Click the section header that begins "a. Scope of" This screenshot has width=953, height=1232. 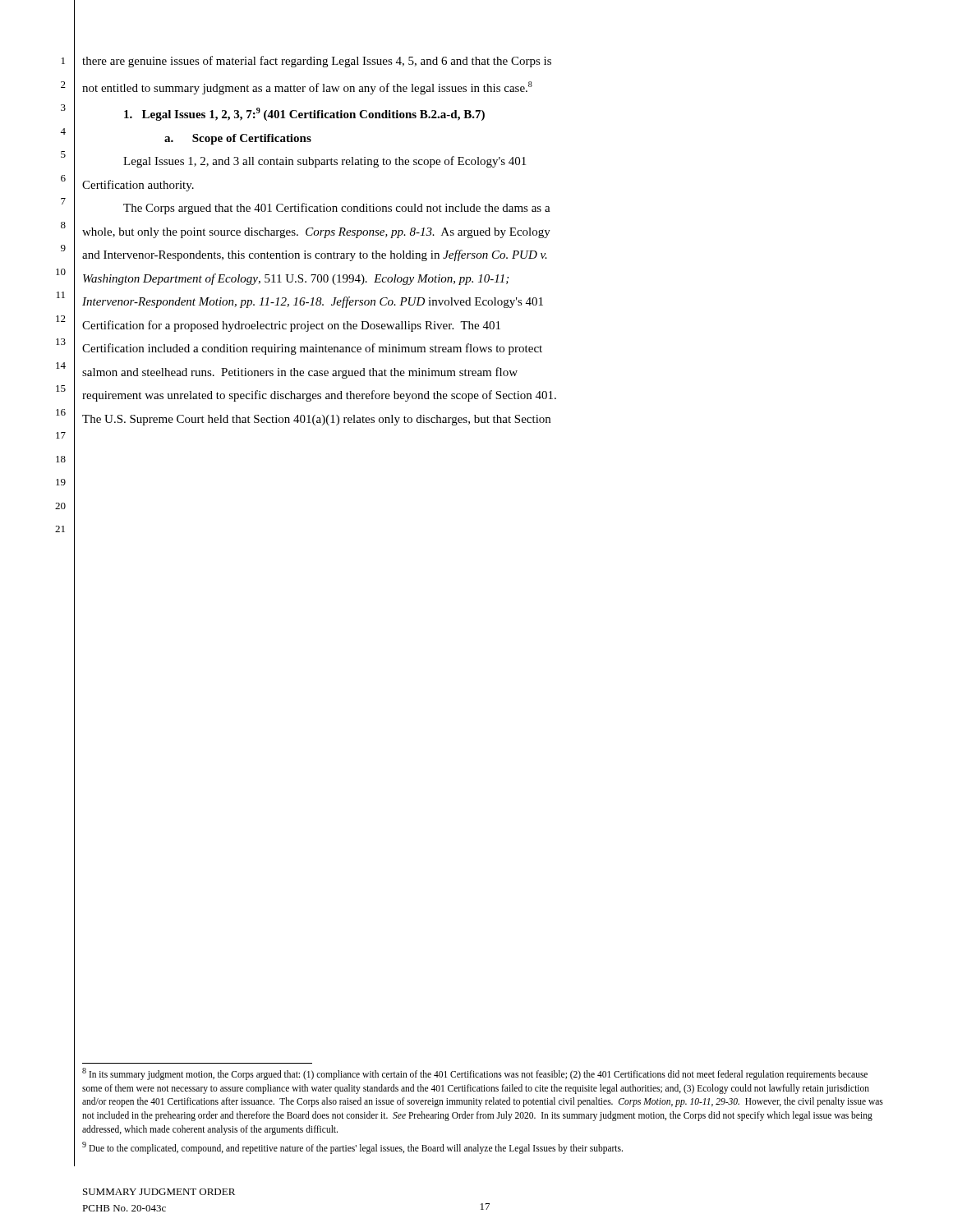[x=238, y=138]
